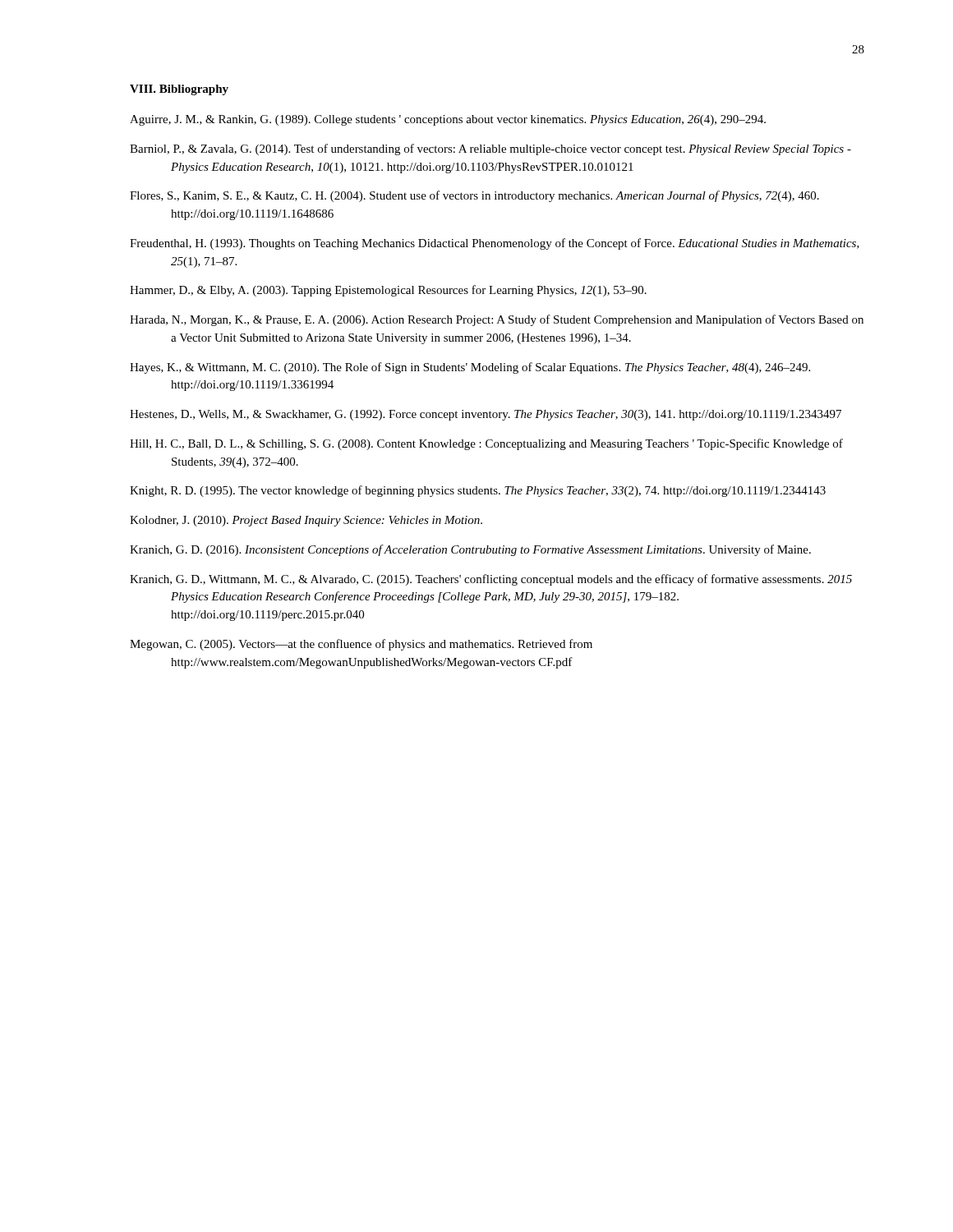Viewport: 953px width, 1232px height.
Task: Locate the block of text that opens with "Hill, H. C.,"
Action: point(486,452)
